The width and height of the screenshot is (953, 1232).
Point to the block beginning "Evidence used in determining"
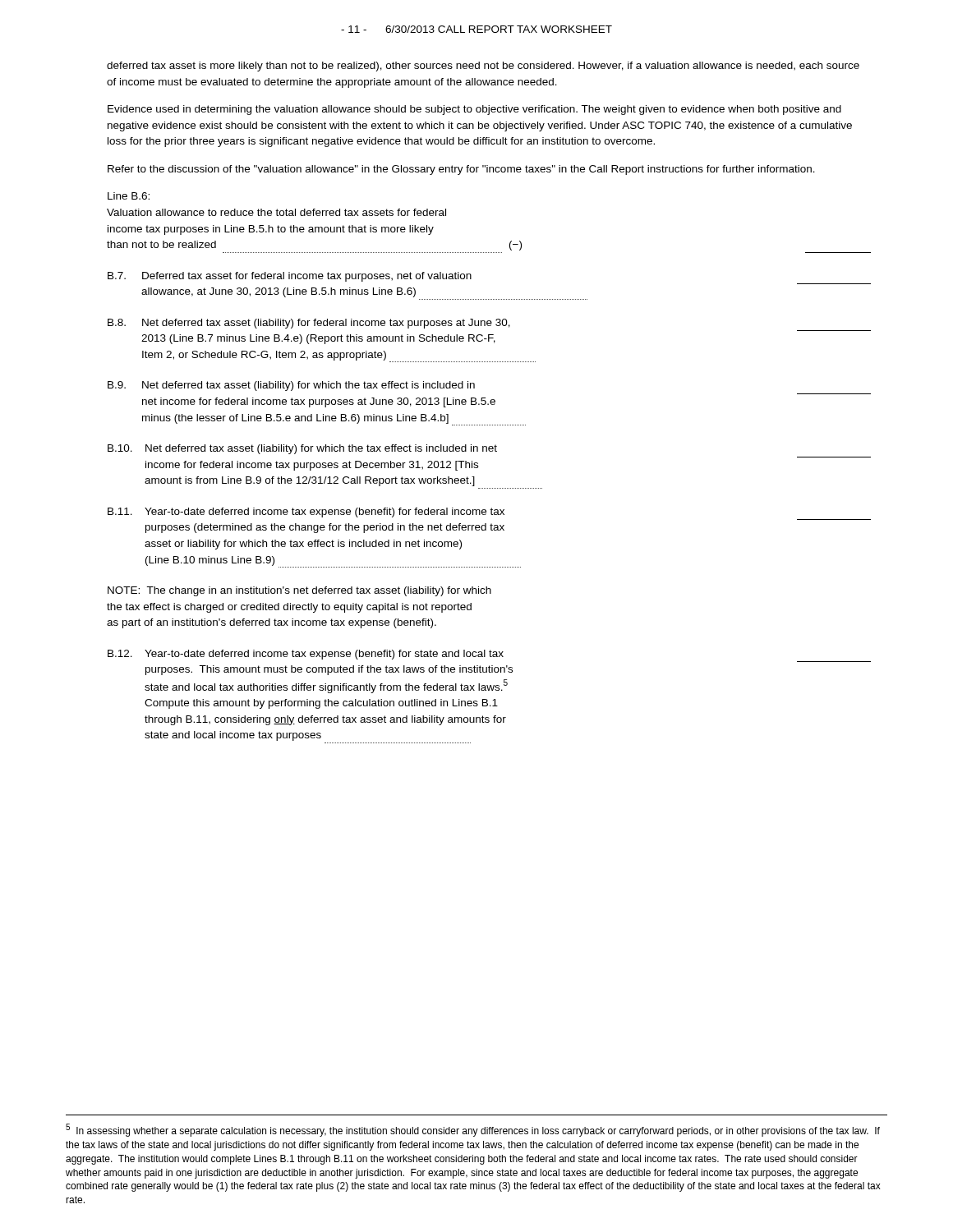click(x=480, y=125)
